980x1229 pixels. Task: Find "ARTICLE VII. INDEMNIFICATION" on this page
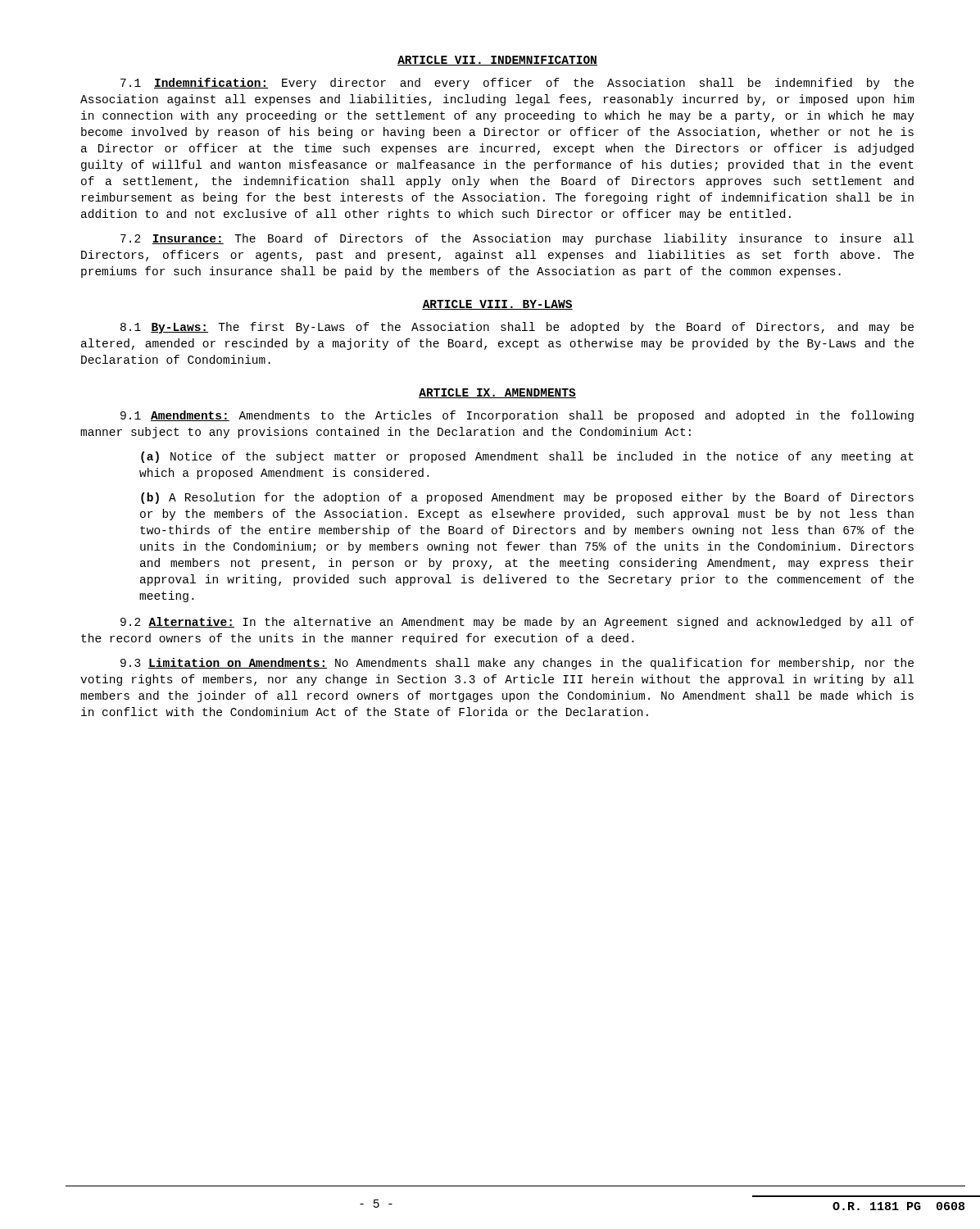[x=497, y=61]
